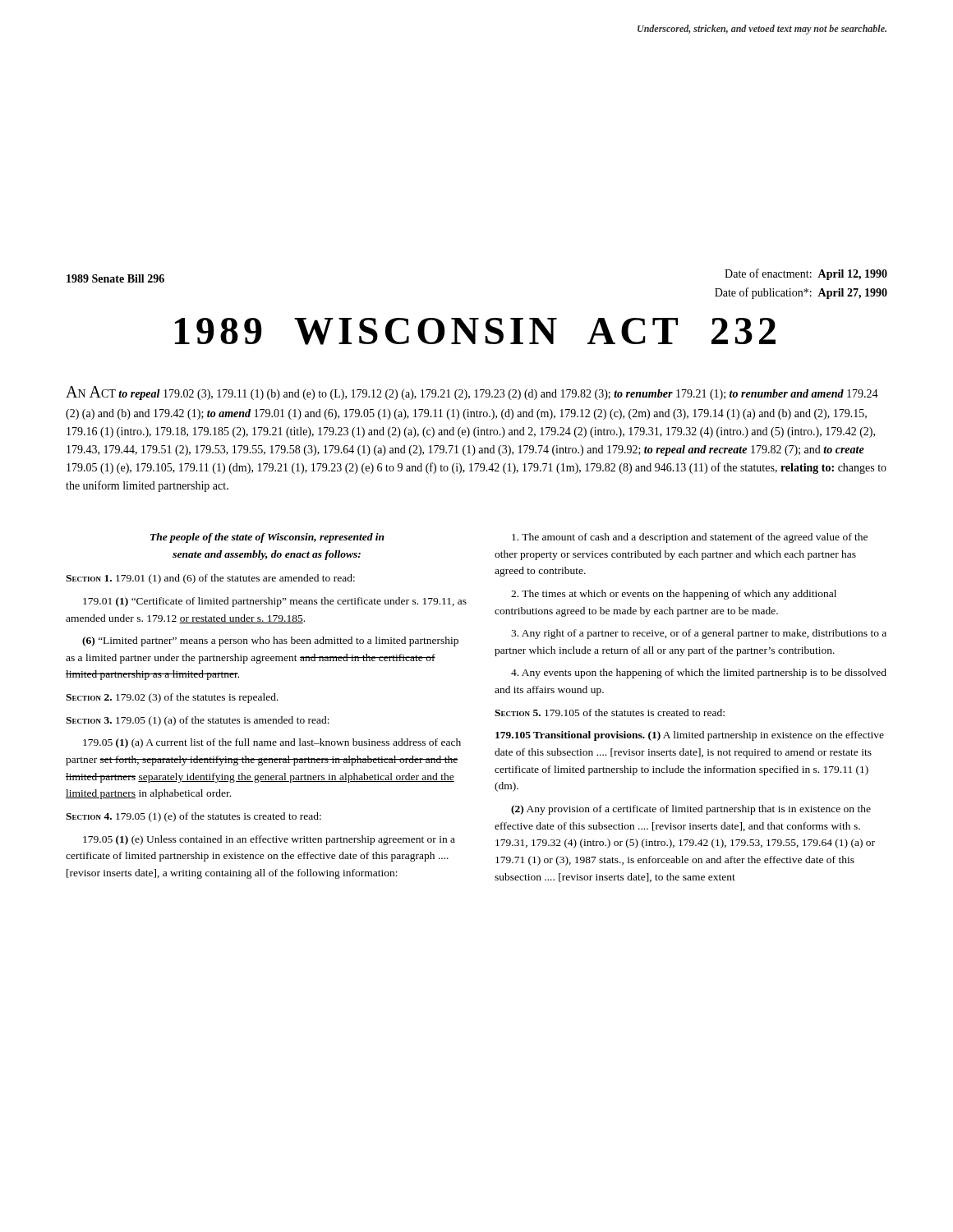Locate the block starting "01 (1) “Certificate of limited"

pyautogui.click(x=266, y=609)
